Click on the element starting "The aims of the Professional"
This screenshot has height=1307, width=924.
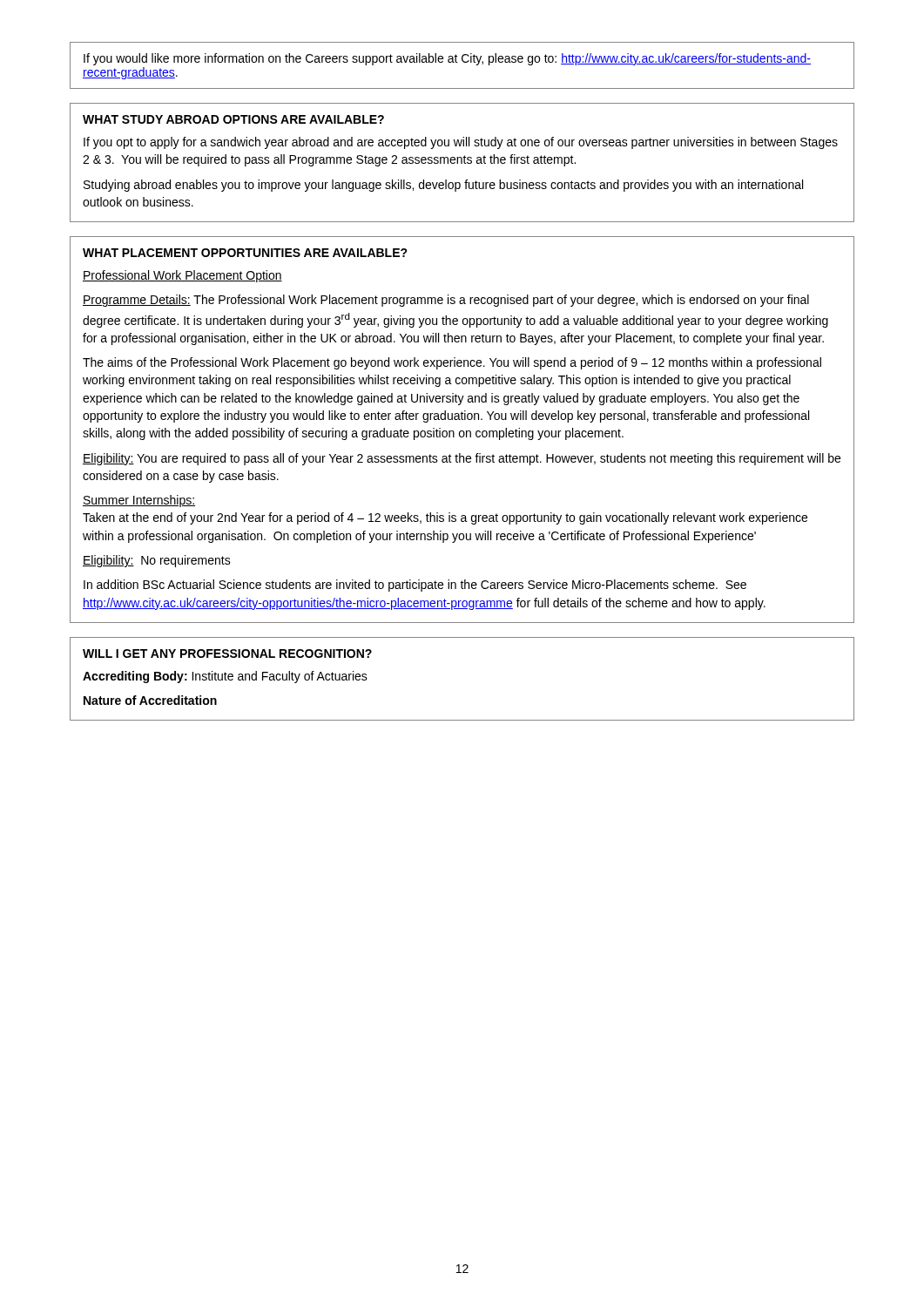point(452,398)
